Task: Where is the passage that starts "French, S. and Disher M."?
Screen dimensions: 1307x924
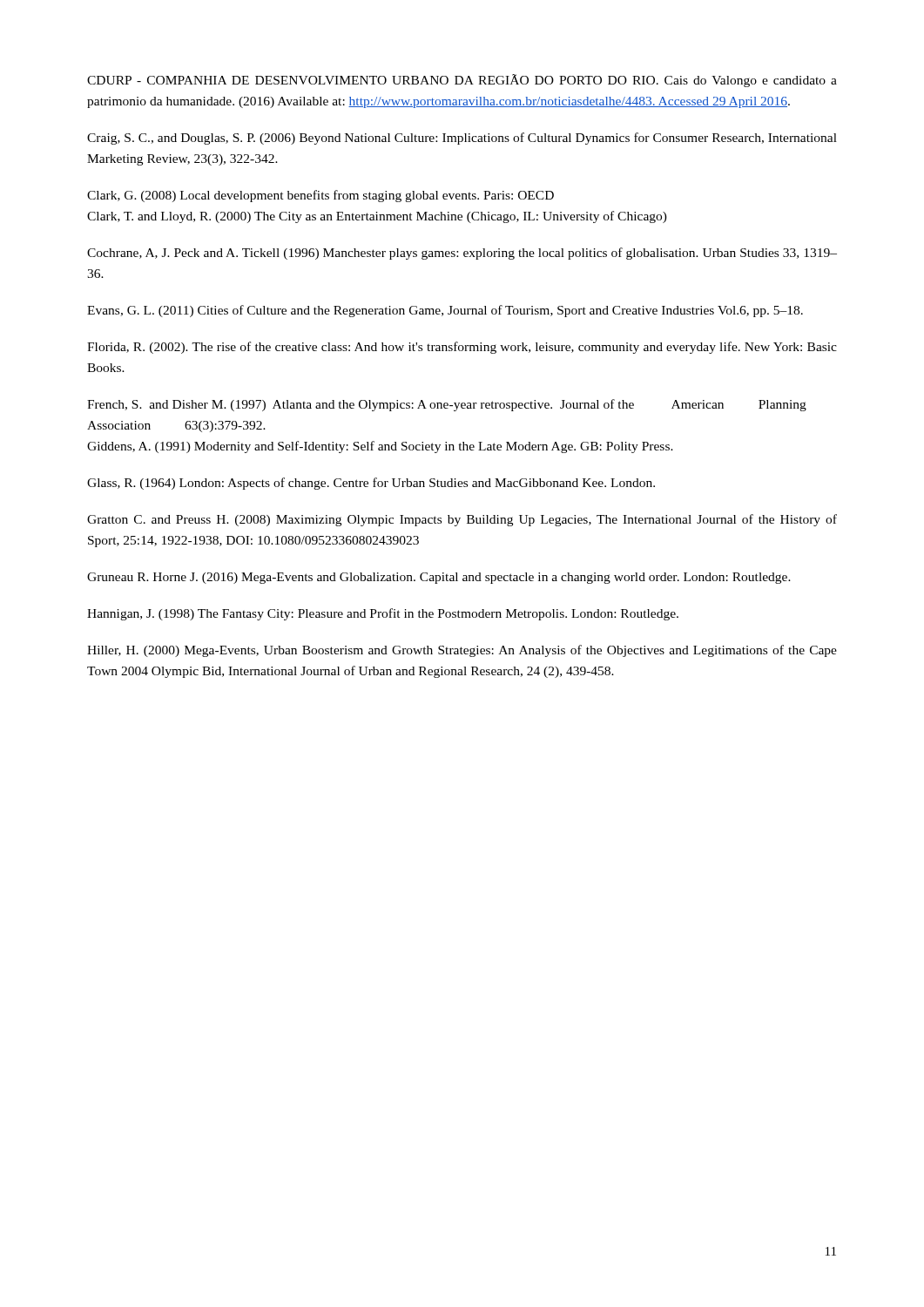Action: (x=447, y=405)
